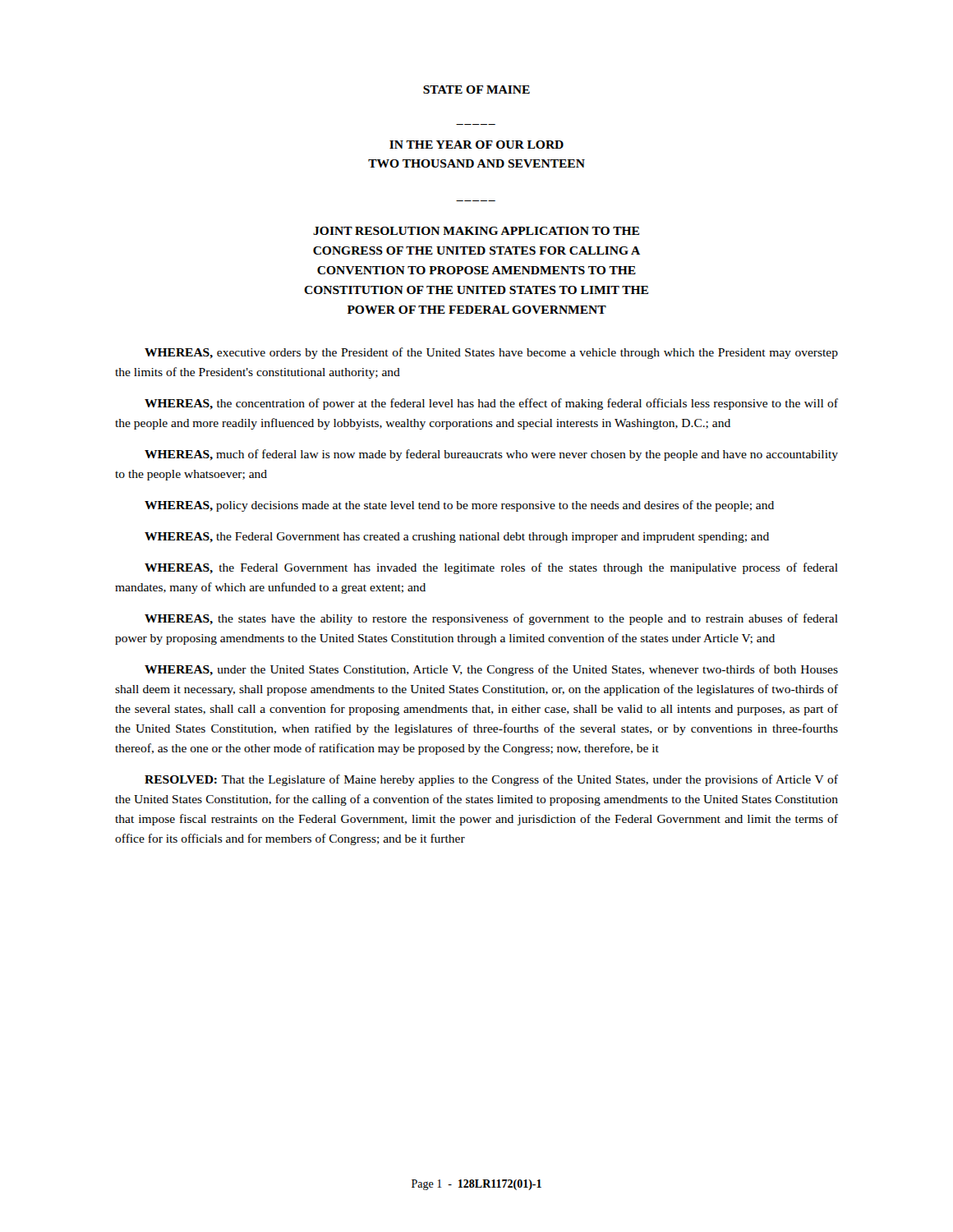The image size is (953, 1232).
Task: Select the element starting "WHEREAS, the Federal Government has invaded the legitimate"
Action: click(x=476, y=577)
